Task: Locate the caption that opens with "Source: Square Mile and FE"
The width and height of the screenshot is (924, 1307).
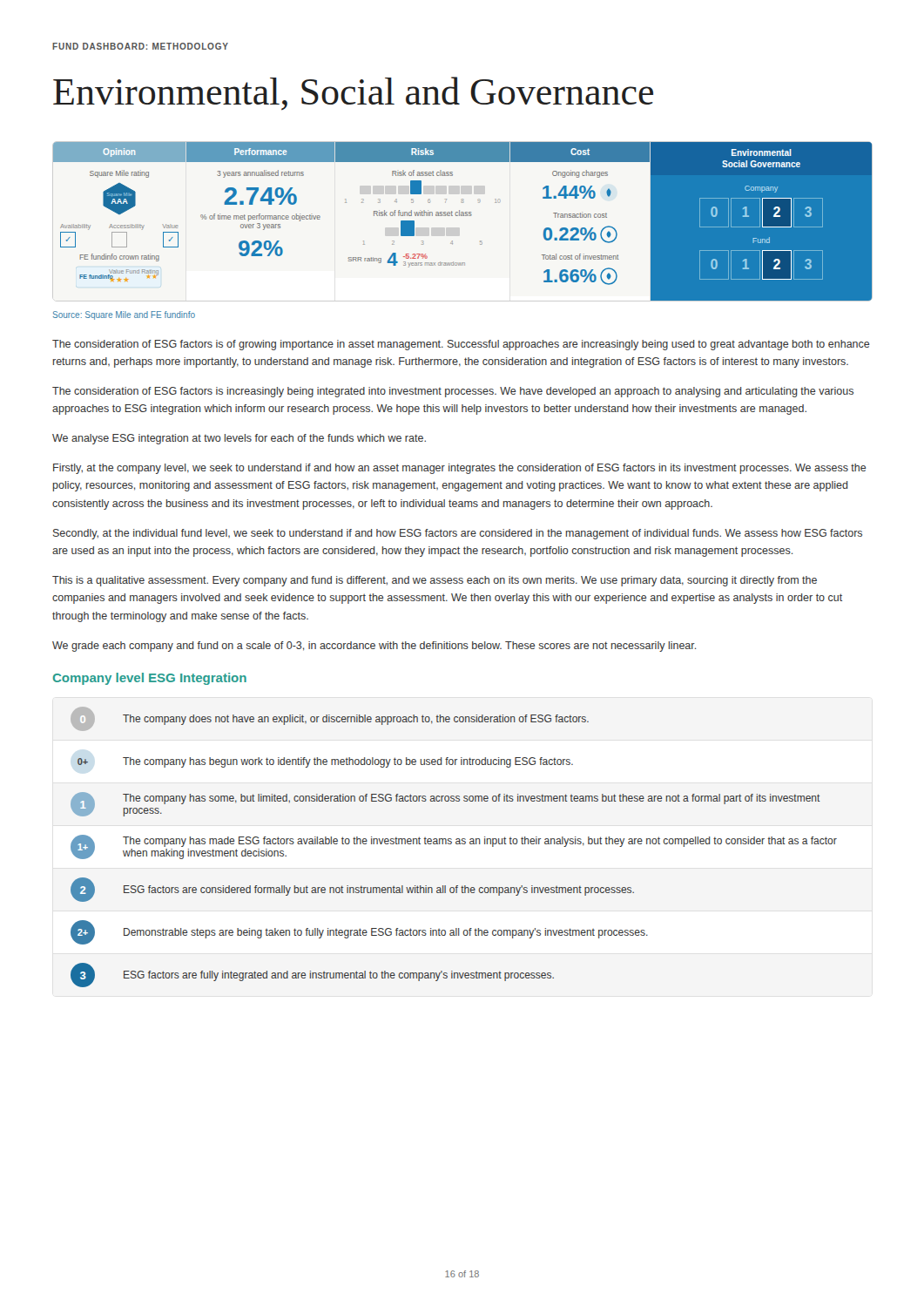Action: pos(124,315)
